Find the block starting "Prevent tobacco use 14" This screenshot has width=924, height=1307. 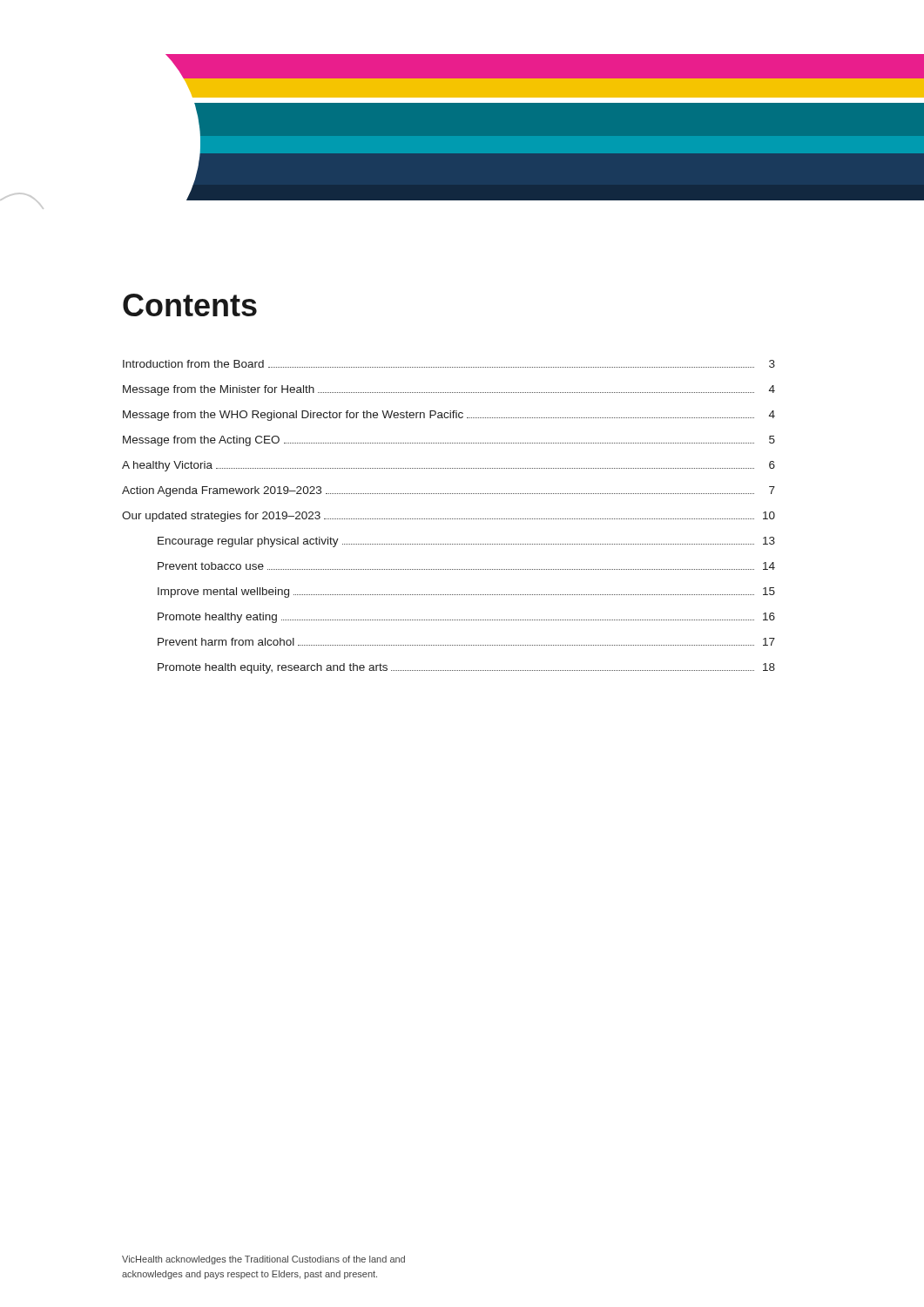(466, 566)
